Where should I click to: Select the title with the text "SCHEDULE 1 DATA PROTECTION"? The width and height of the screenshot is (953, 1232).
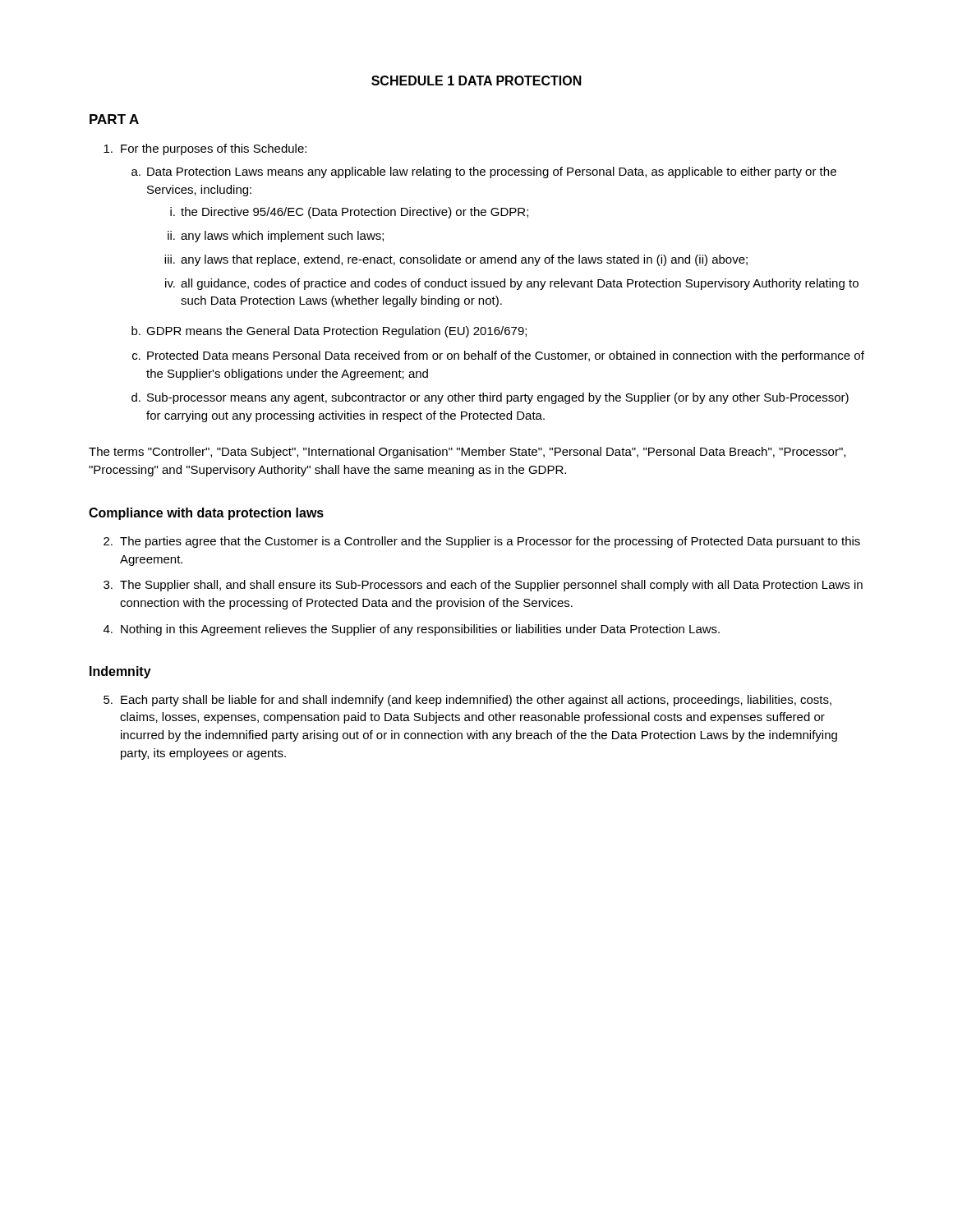click(x=476, y=81)
